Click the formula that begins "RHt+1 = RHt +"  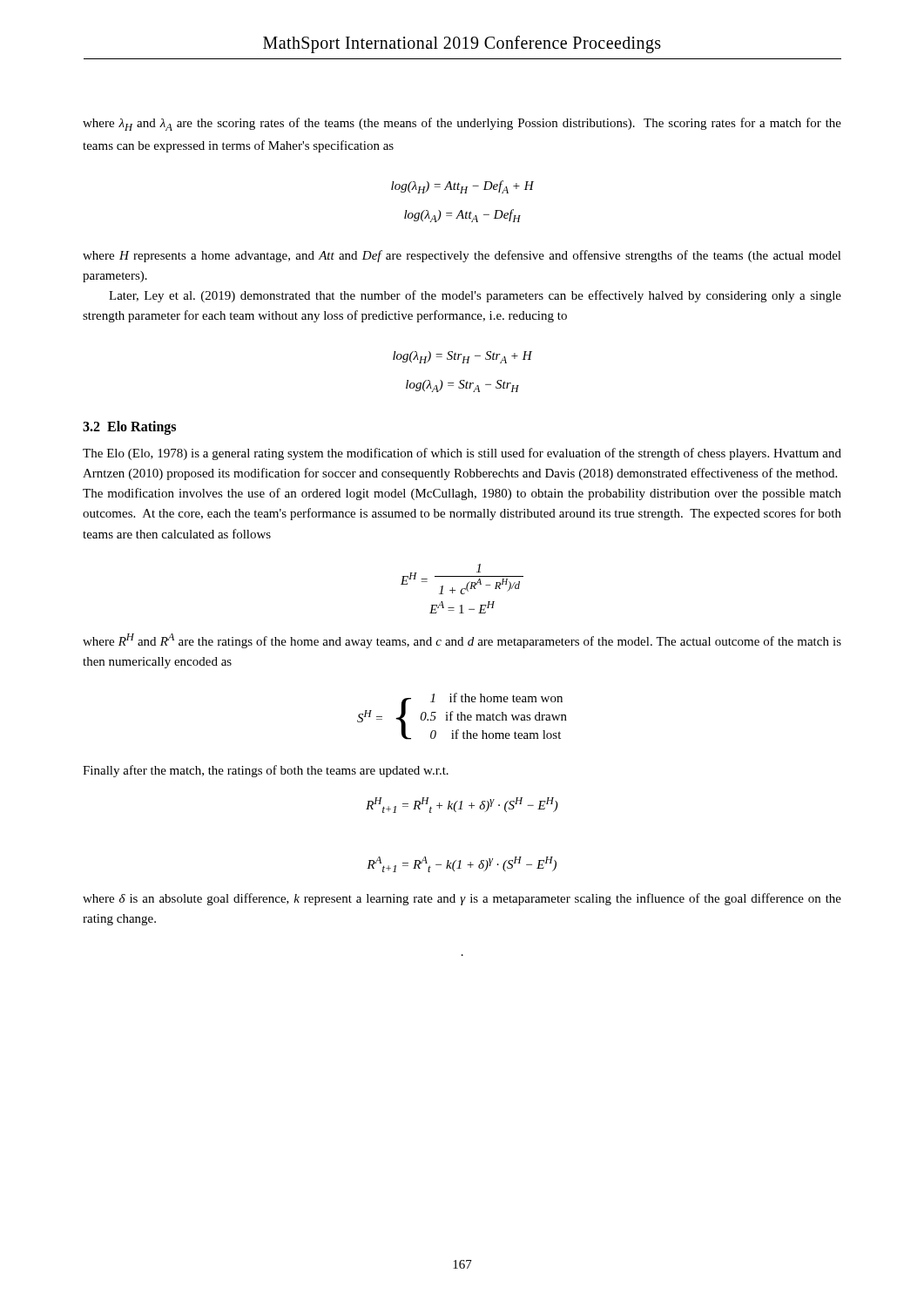coord(462,805)
